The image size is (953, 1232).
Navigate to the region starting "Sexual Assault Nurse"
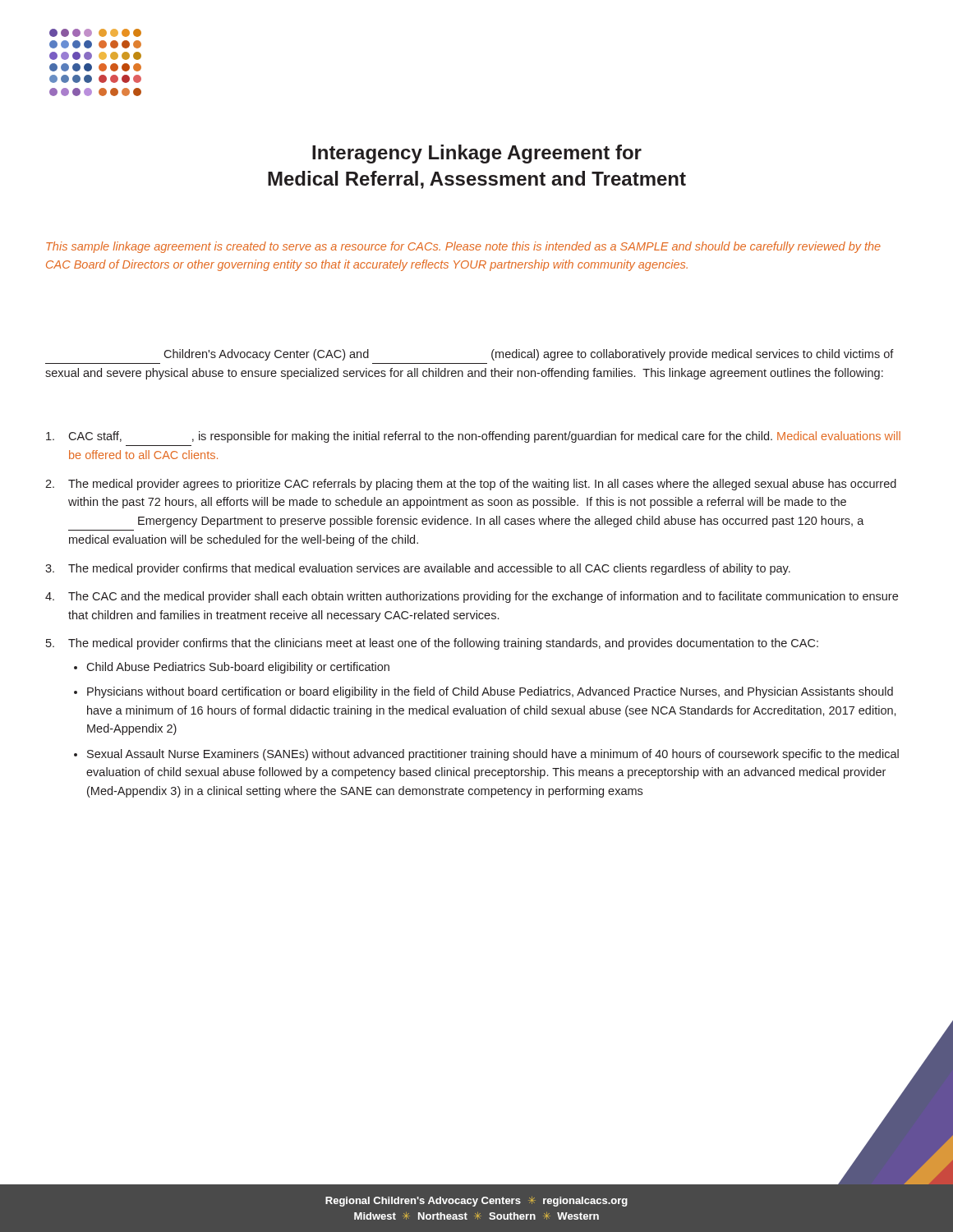click(x=493, y=772)
